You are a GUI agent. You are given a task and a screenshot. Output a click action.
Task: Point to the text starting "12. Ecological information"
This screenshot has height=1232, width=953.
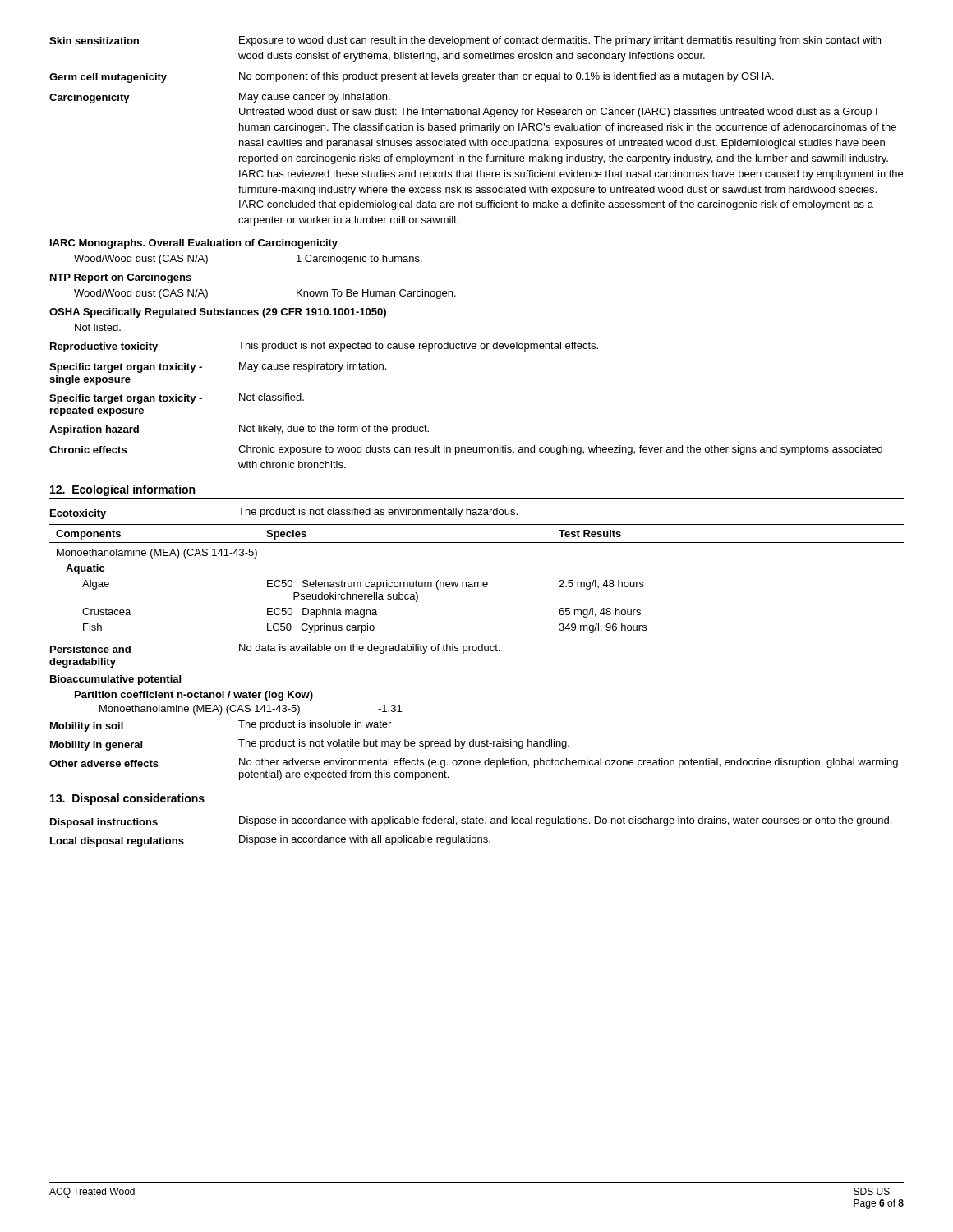[122, 489]
